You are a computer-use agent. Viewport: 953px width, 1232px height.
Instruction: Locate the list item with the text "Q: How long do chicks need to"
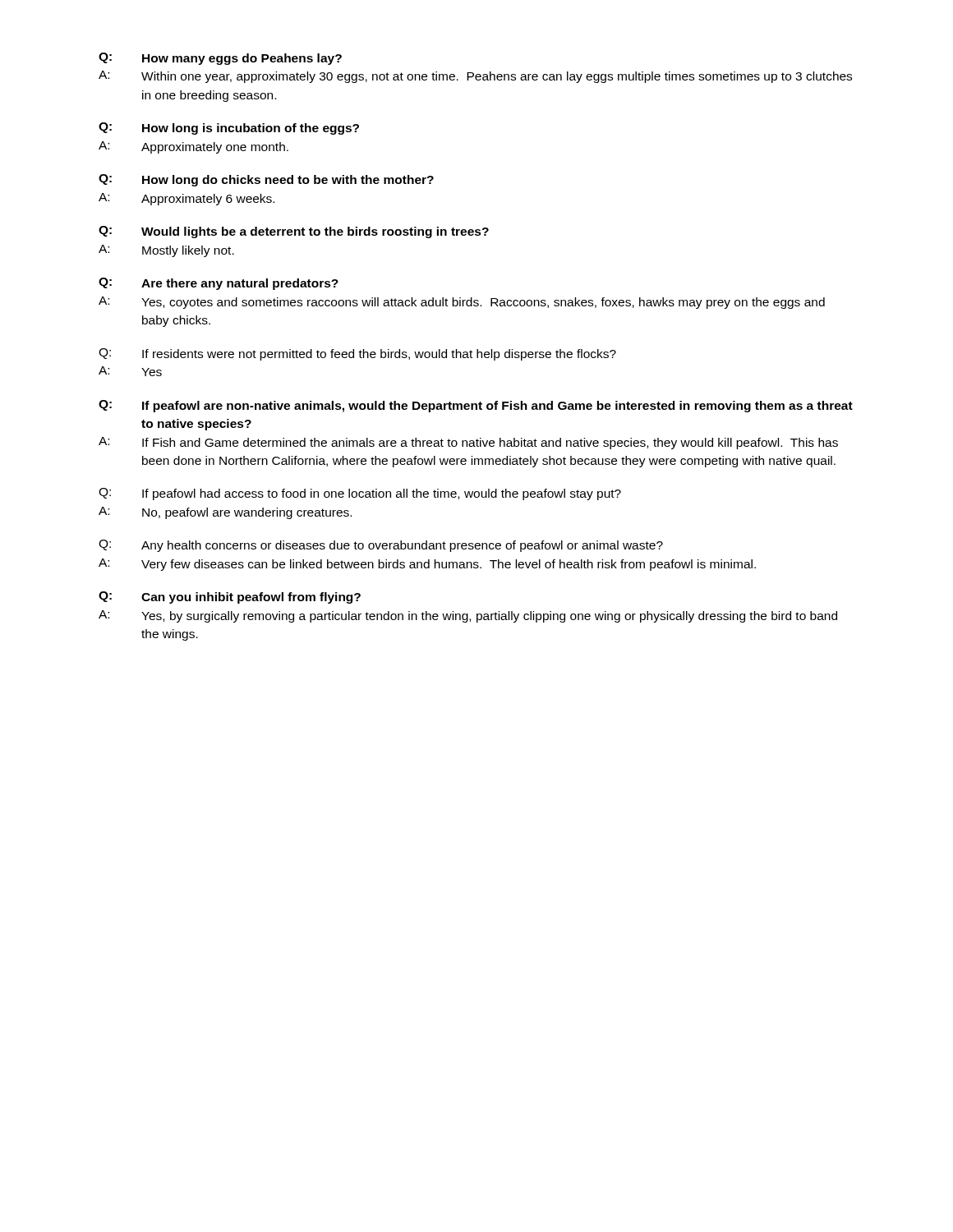point(266,180)
